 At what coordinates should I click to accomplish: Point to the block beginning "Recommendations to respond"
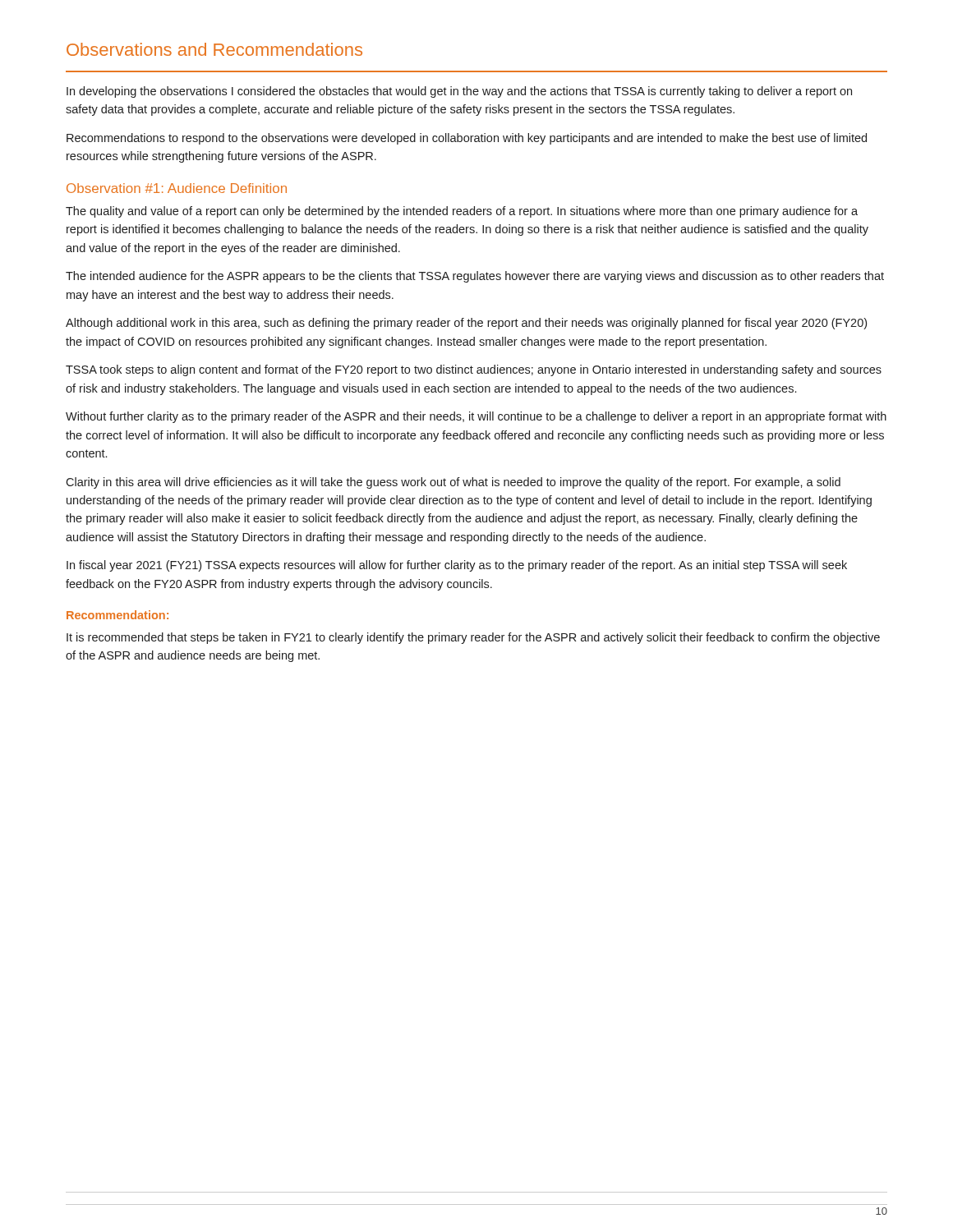tap(467, 147)
